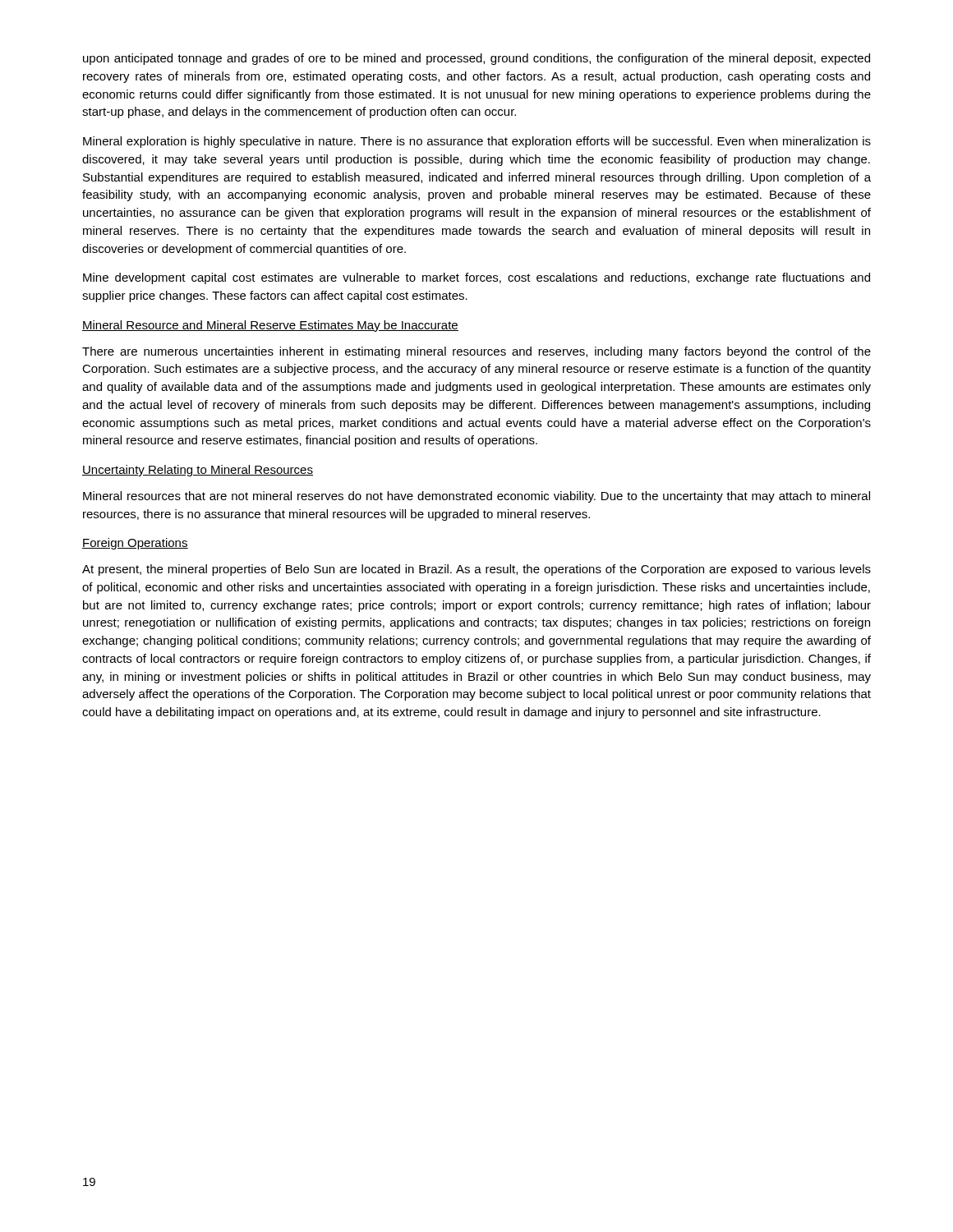Point to the region starting "There are numerous uncertainties inherent in estimating"

476,396
